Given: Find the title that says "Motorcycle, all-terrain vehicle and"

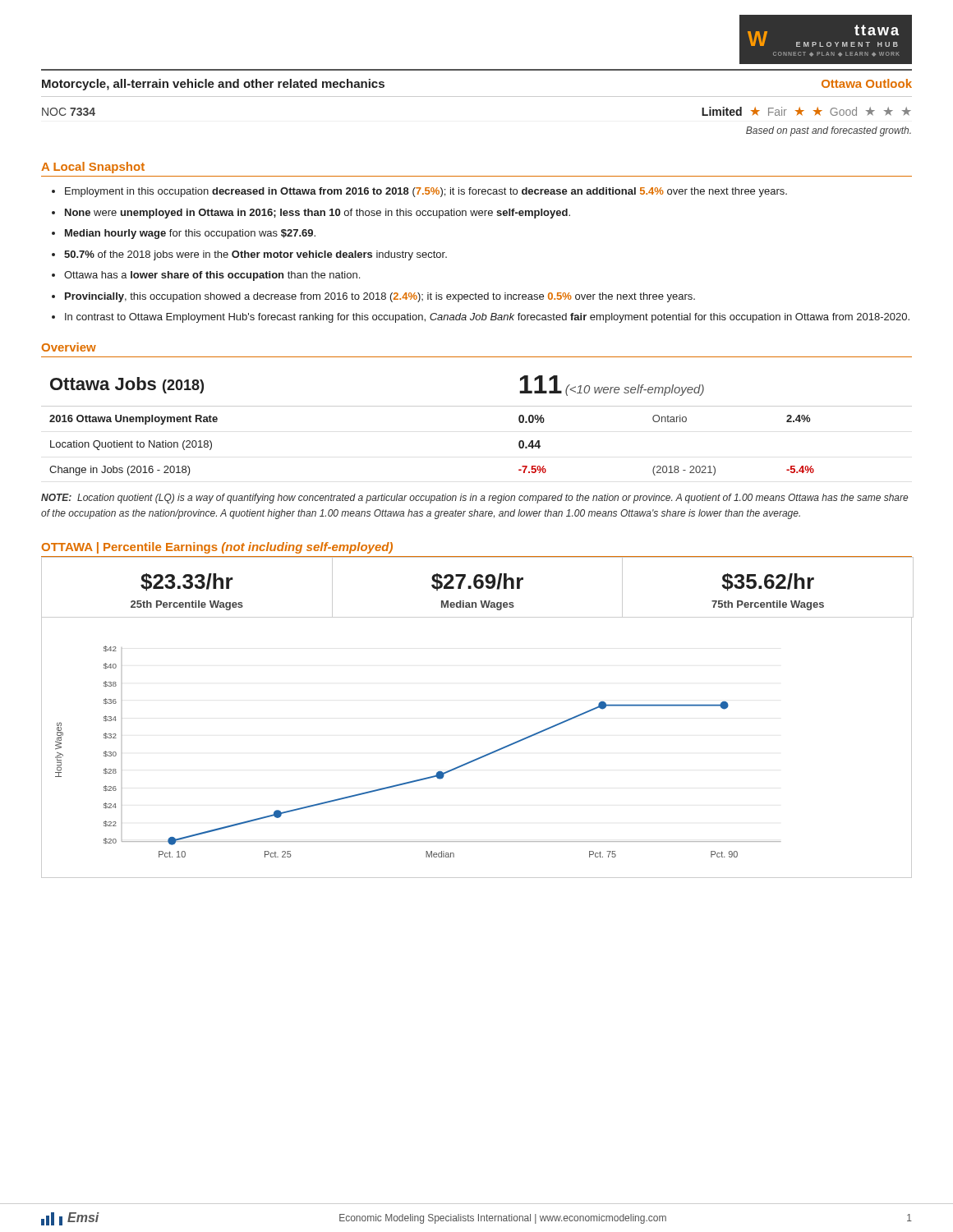Looking at the screenshot, I should 213,83.
